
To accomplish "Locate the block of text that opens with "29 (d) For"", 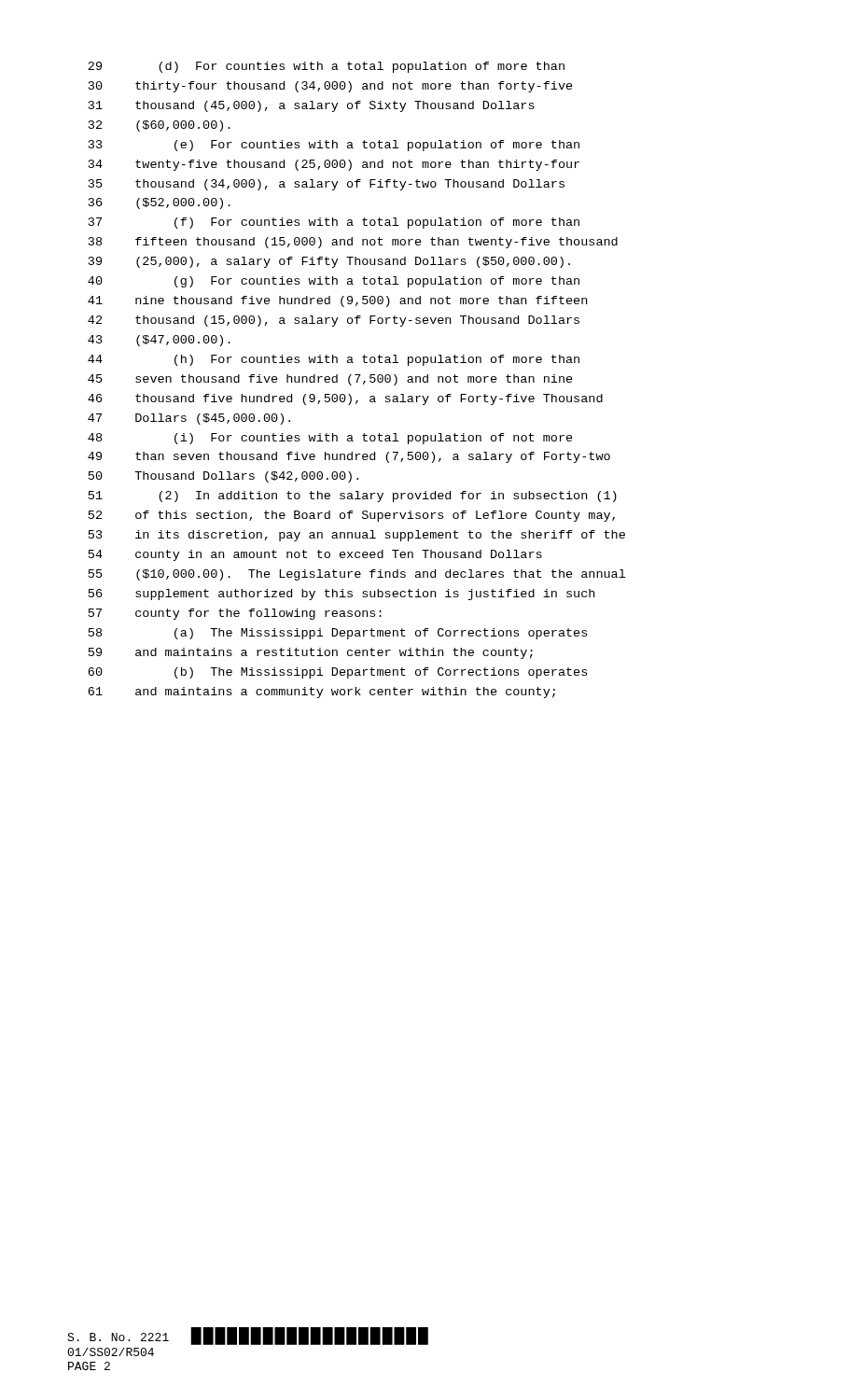I will click(x=430, y=97).
